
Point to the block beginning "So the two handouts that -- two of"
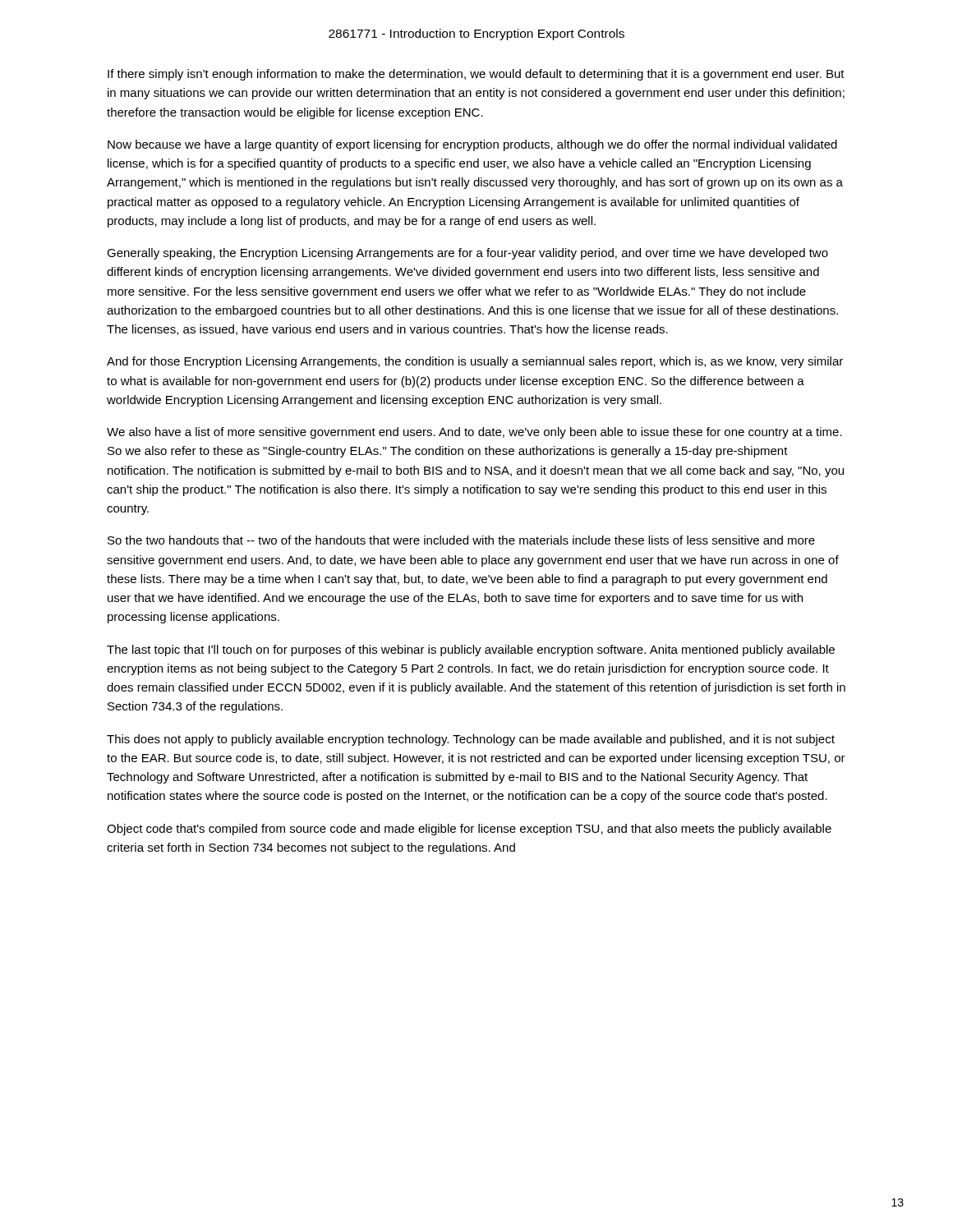click(473, 578)
